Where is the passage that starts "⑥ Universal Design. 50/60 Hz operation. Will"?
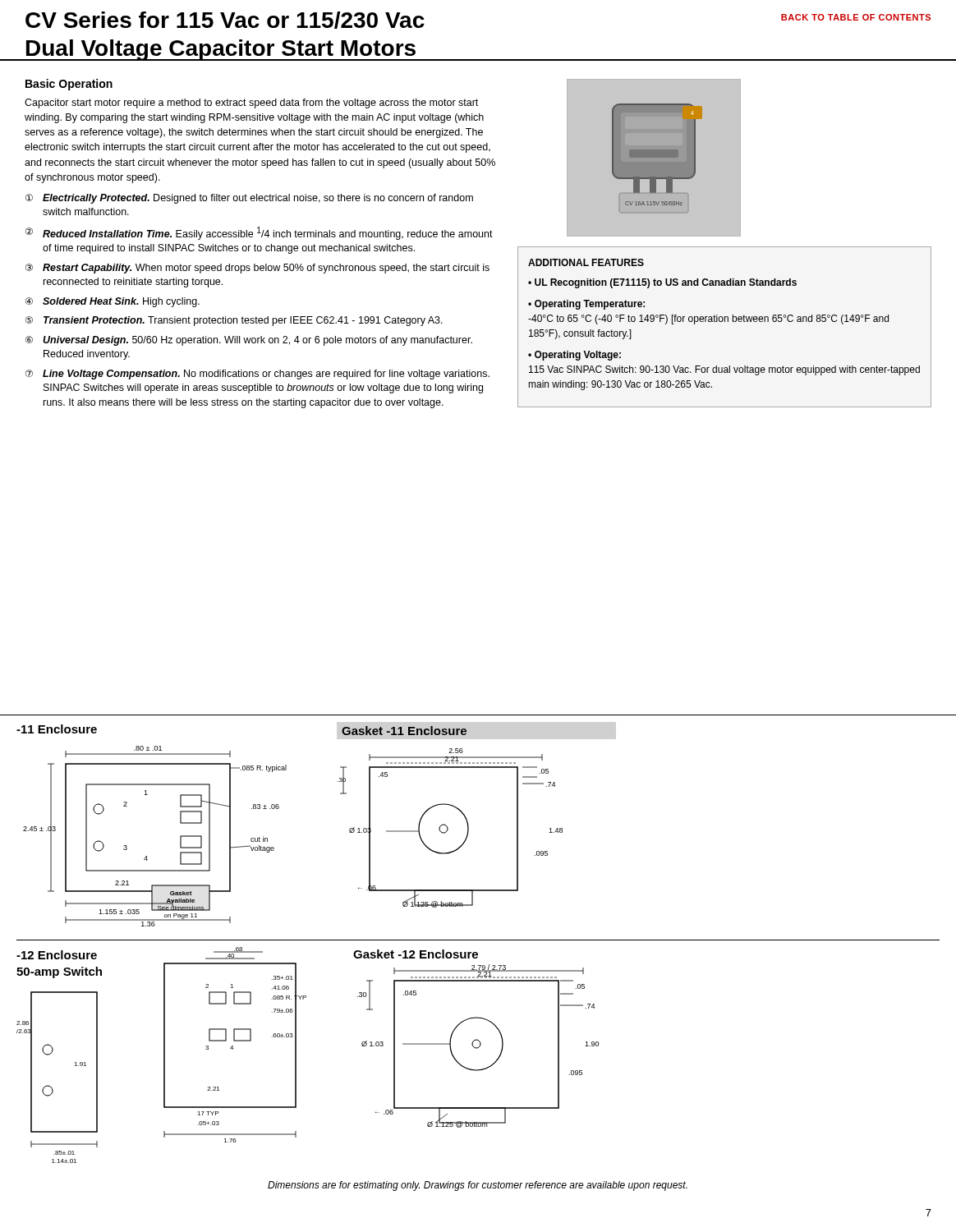The width and height of the screenshot is (956, 1232). 263,348
